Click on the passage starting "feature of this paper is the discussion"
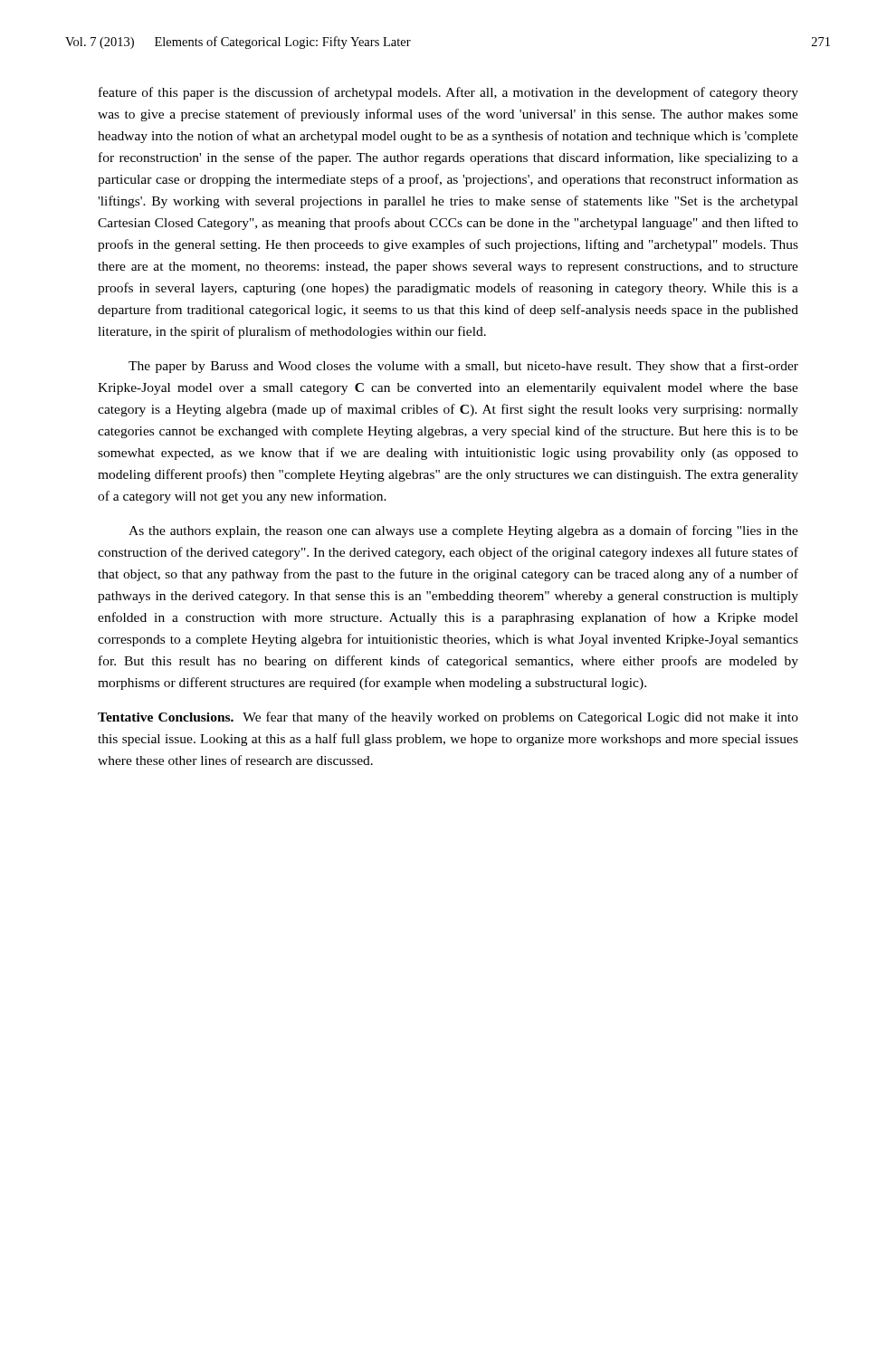The width and height of the screenshot is (896, 1358). pos(448,212)
